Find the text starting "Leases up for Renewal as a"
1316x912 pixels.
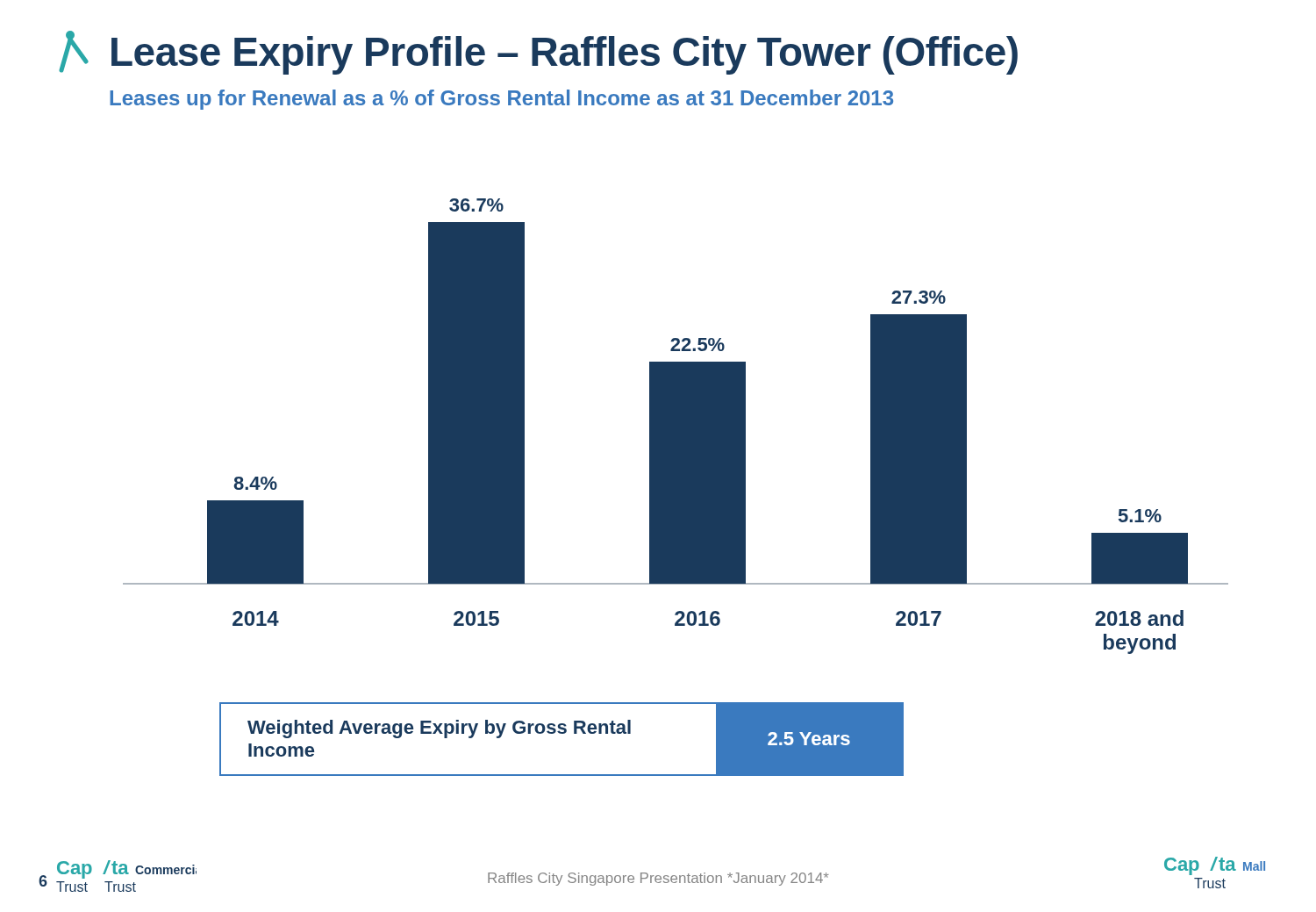coord(501,98)
